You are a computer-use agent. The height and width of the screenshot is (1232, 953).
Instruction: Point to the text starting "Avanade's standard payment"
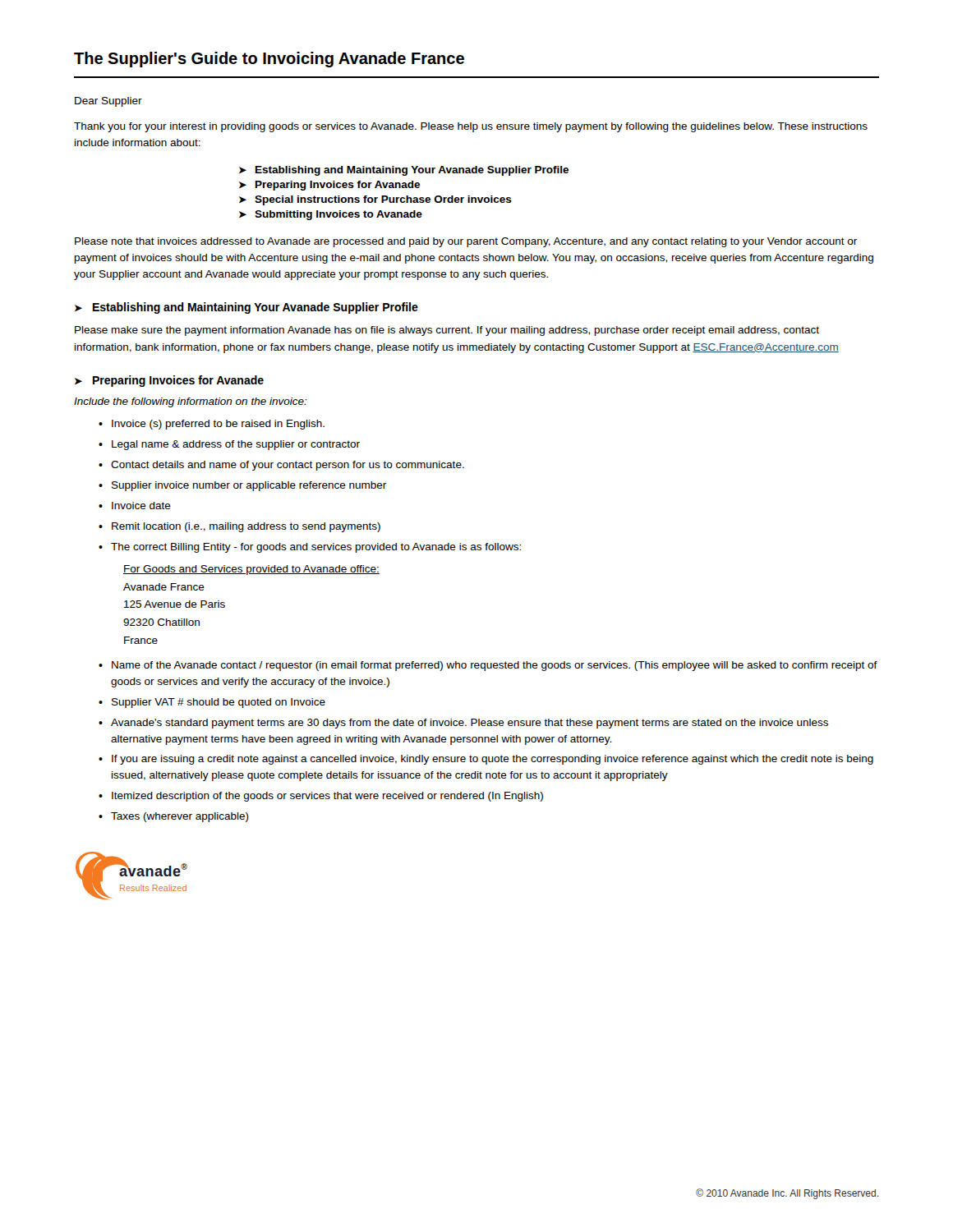[x=470, y=730]
